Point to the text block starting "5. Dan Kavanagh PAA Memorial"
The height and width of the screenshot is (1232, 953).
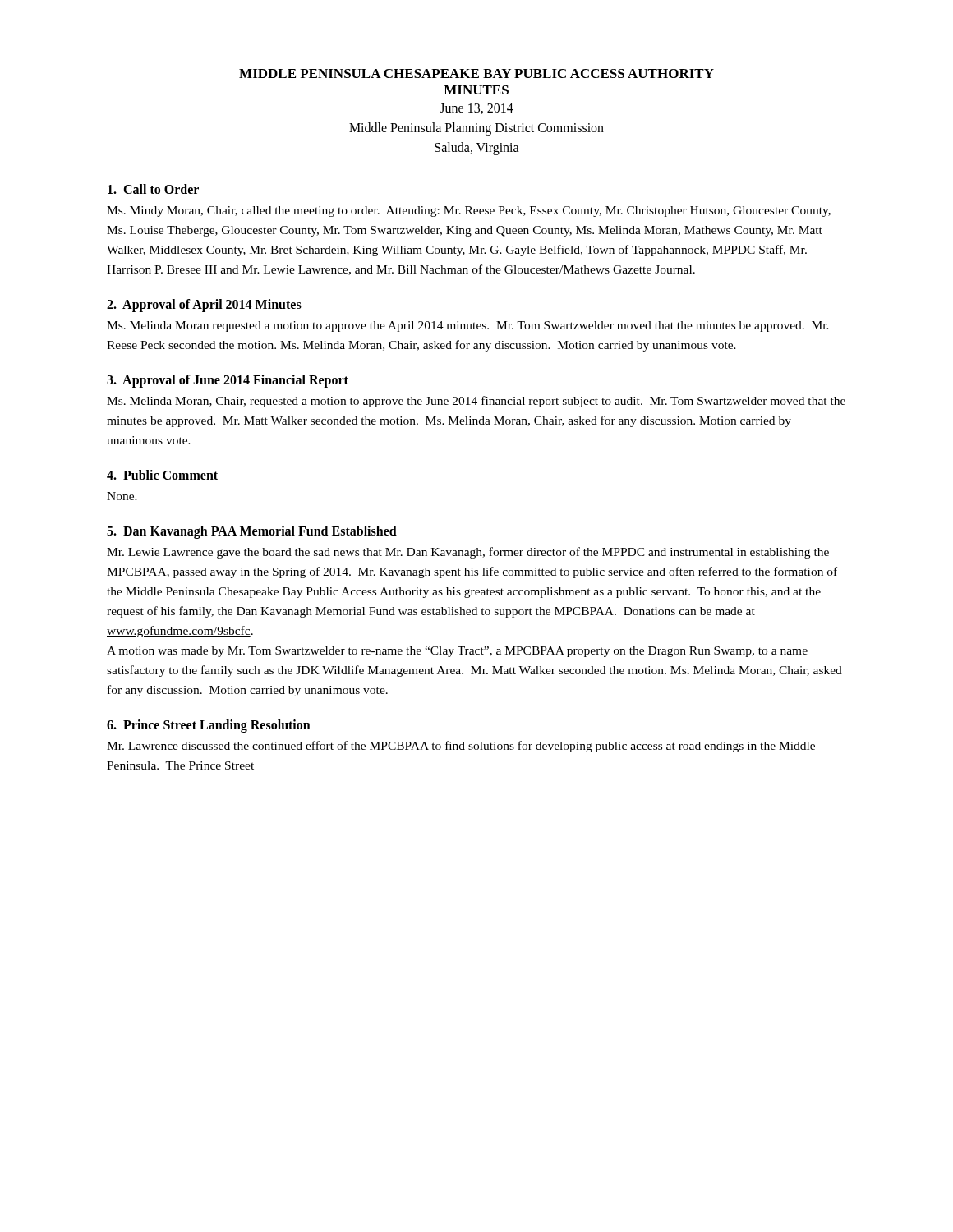point(476,612)
